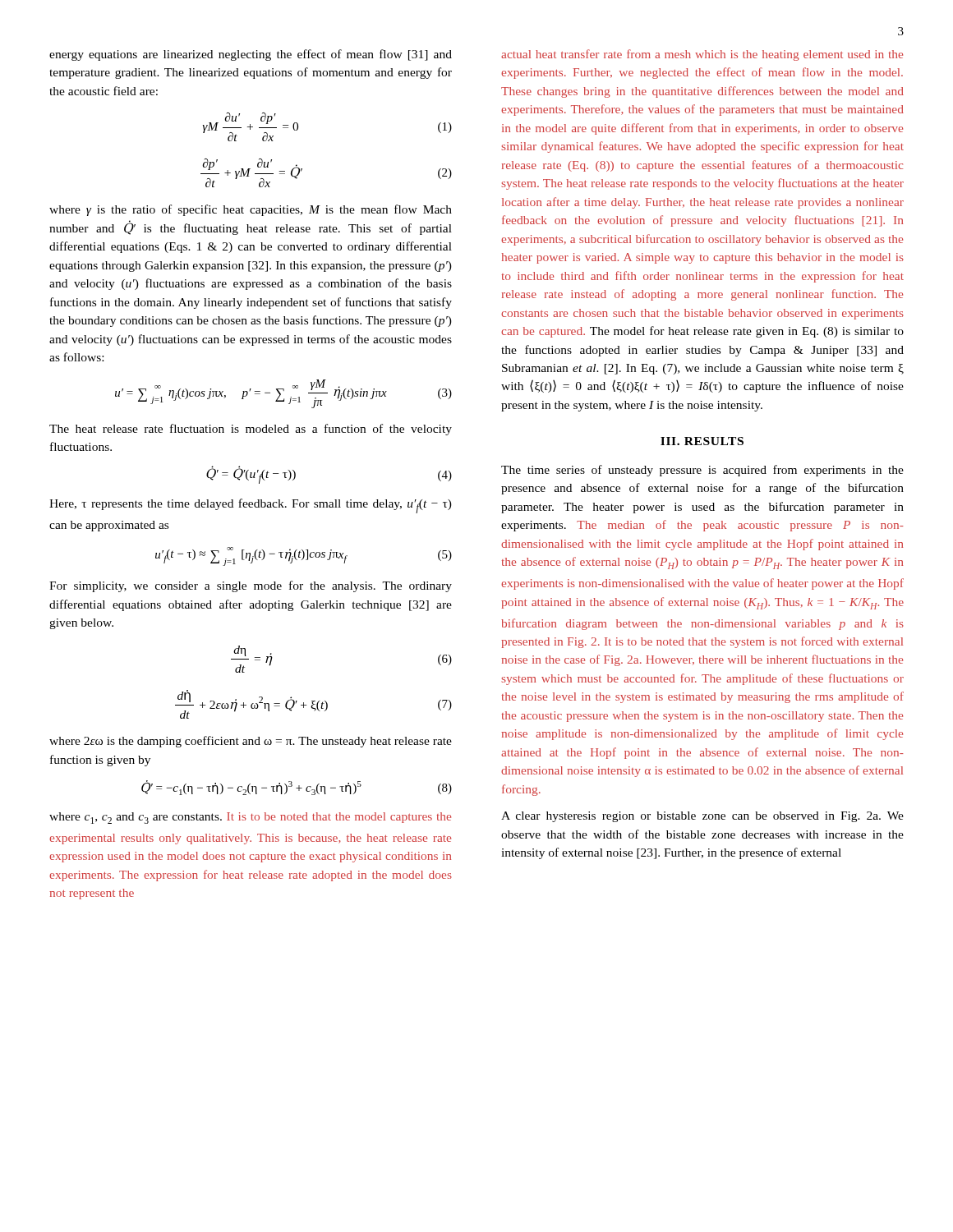The width and height of the screenshot is (953, 1232).
Task: Select the formula that reads "u′f(t − τ)"
Action: [251, 555]
